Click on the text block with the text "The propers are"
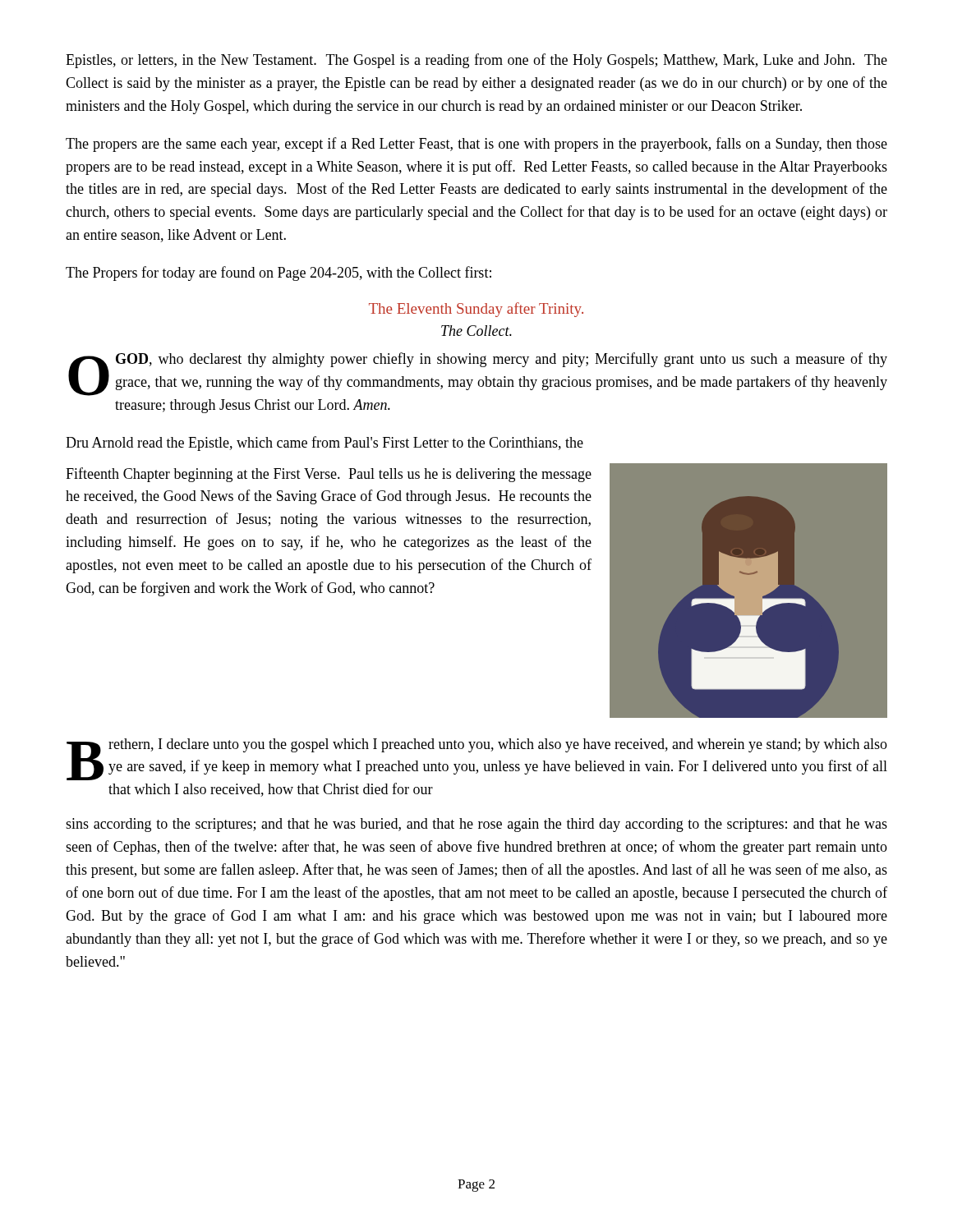Viewport: 953px width, 1232px height. (x=476, y=189)
